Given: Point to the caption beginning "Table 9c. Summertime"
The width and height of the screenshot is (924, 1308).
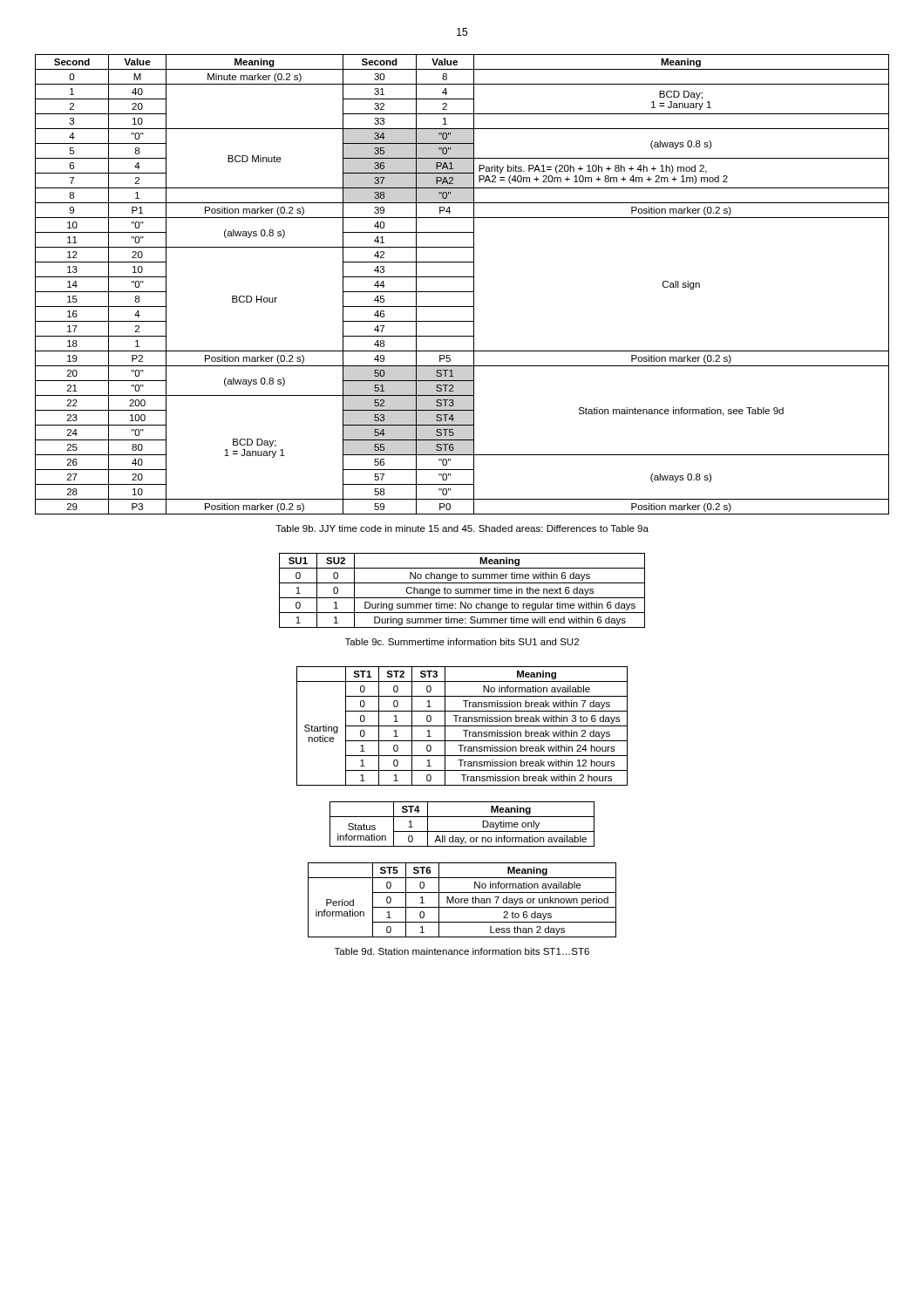Looking at the screenshot, I should pyautogui.click(x=462, y=642).
